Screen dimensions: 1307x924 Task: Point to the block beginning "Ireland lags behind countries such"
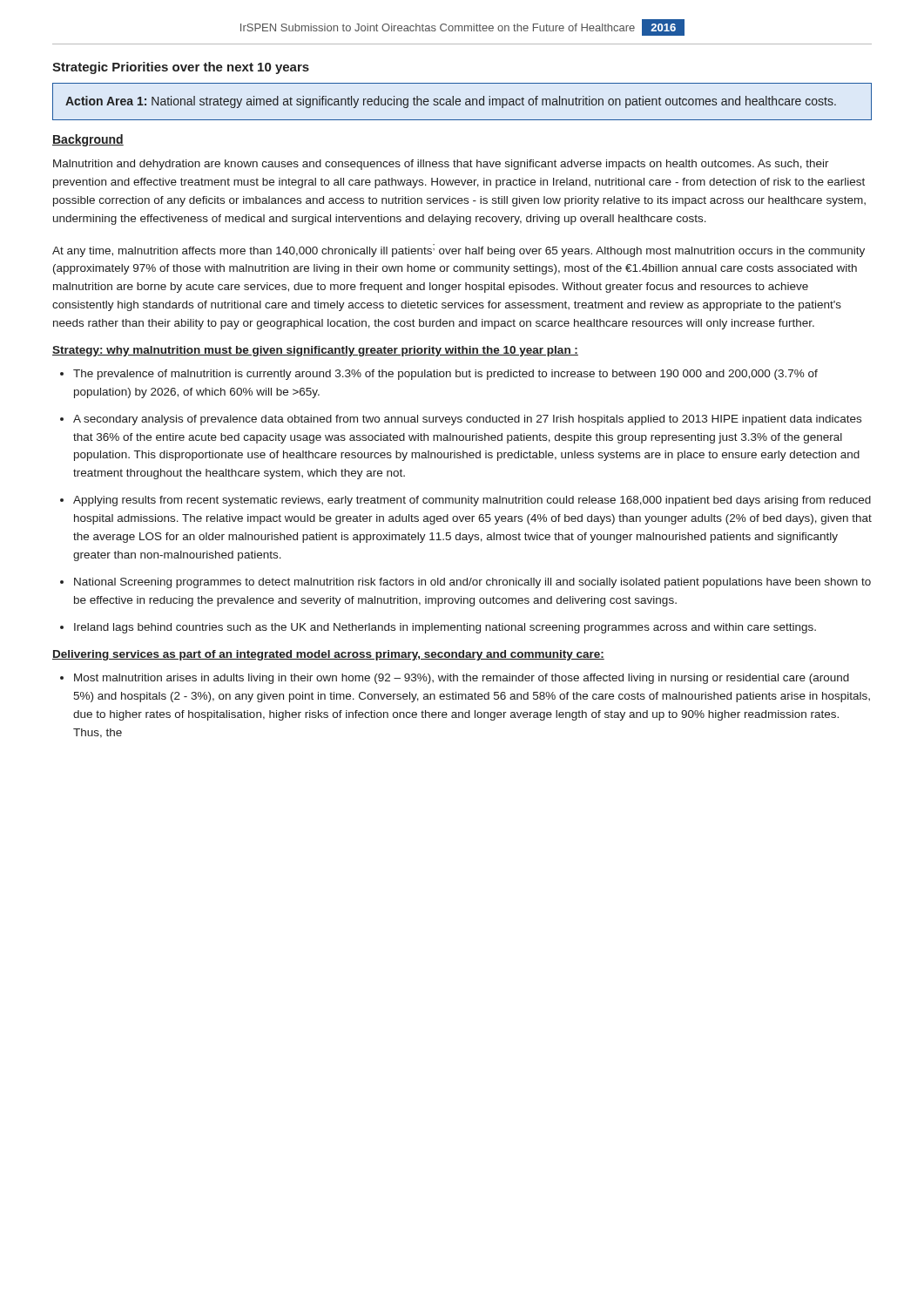[445, 627]
